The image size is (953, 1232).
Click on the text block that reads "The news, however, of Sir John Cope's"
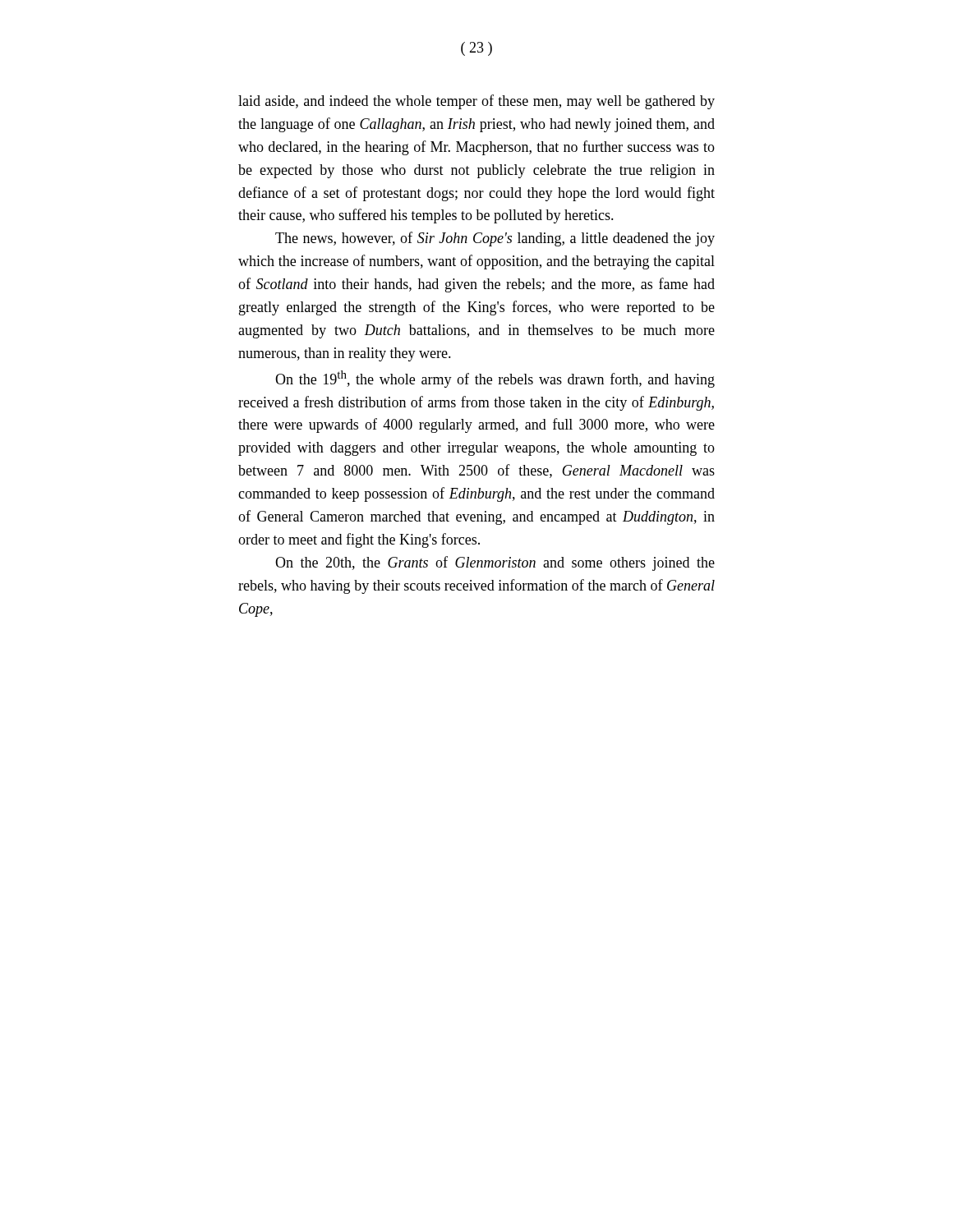pyautogui.click(x=476, y=297)
